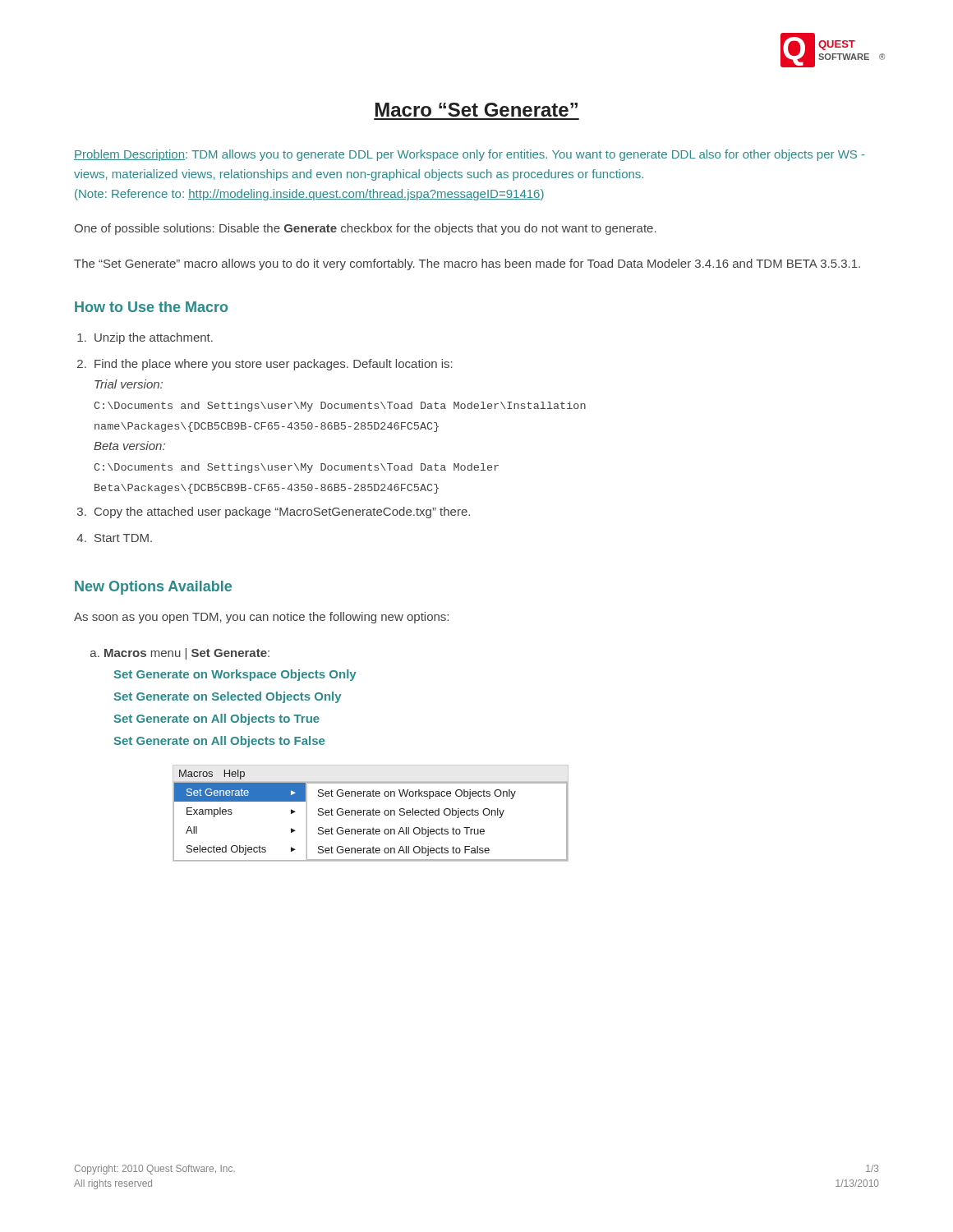The height and width of the screenshot is (1232, 953).
Task: Click on the logo
Action: (834, 53)
